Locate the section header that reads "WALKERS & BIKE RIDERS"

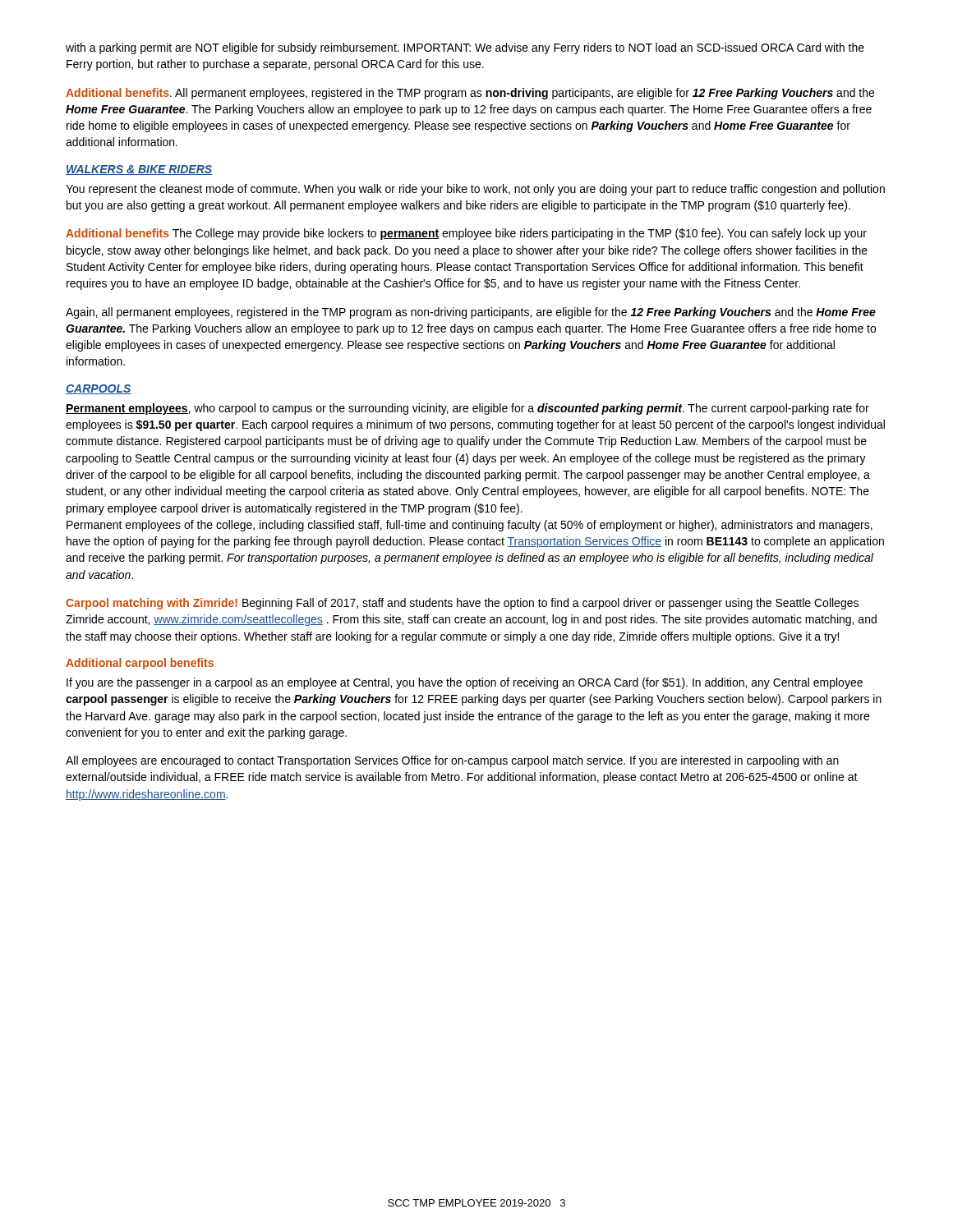coord(139,169)
